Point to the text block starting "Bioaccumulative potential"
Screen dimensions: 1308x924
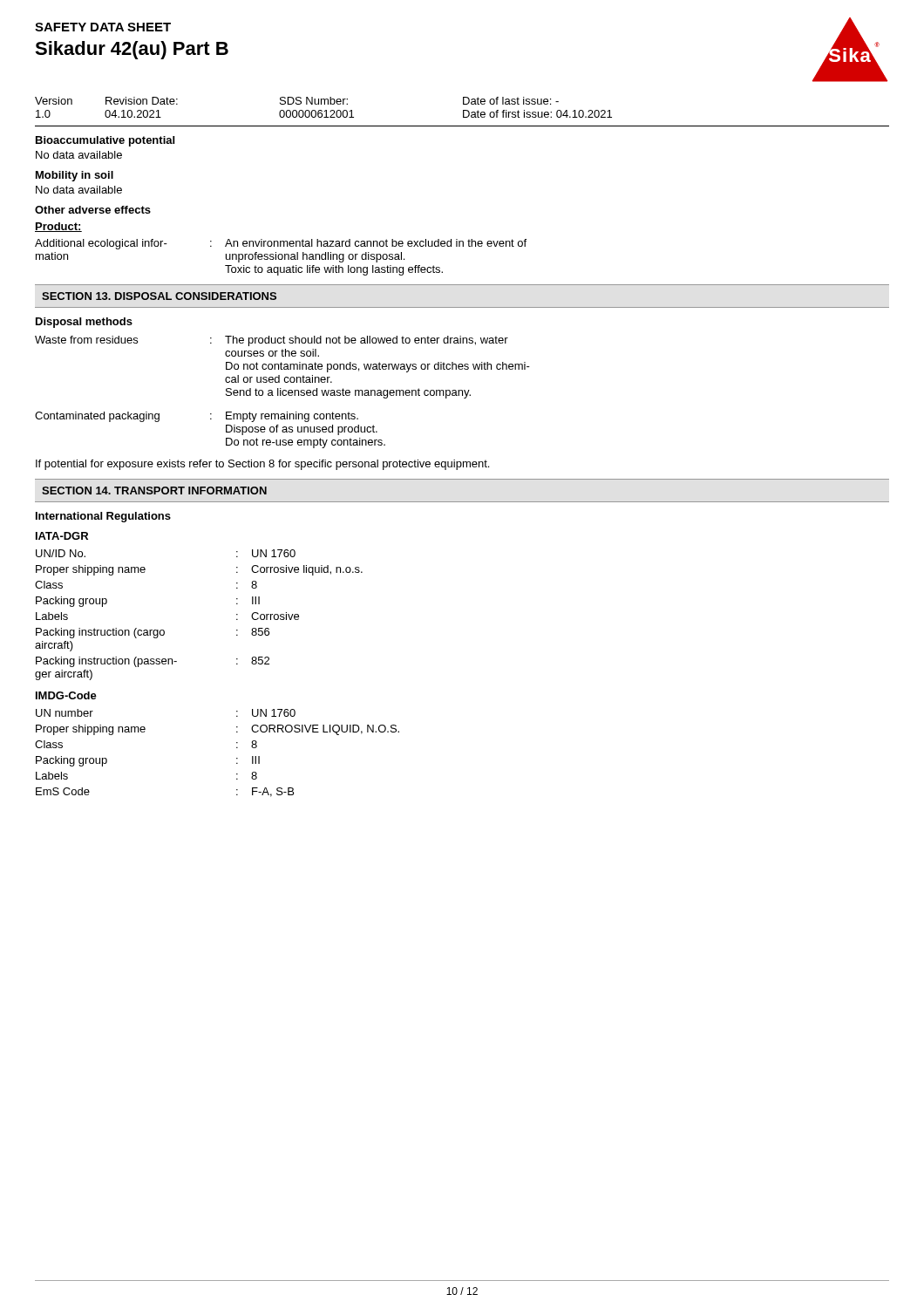pos(105,140)
